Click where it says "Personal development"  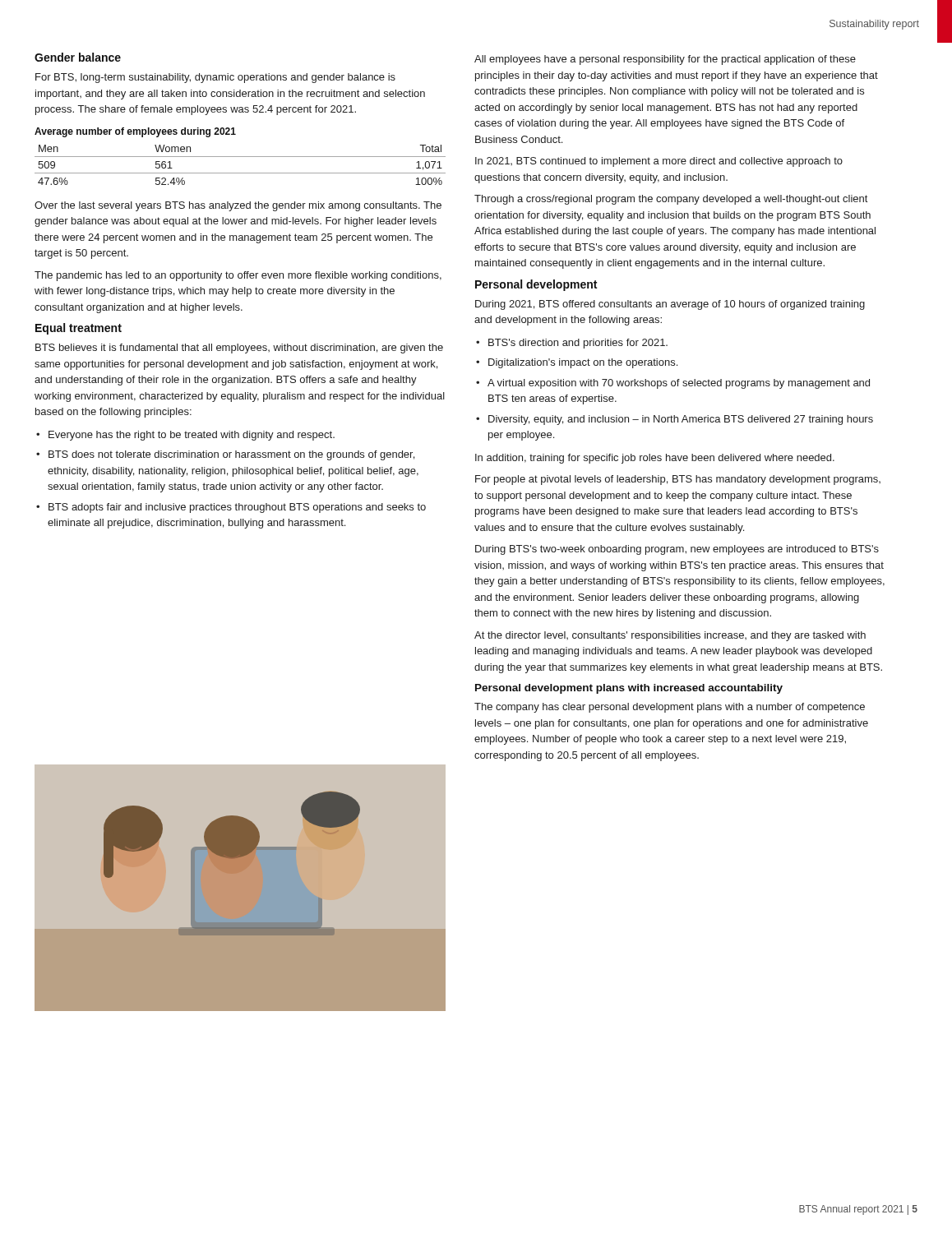[536, 284]
